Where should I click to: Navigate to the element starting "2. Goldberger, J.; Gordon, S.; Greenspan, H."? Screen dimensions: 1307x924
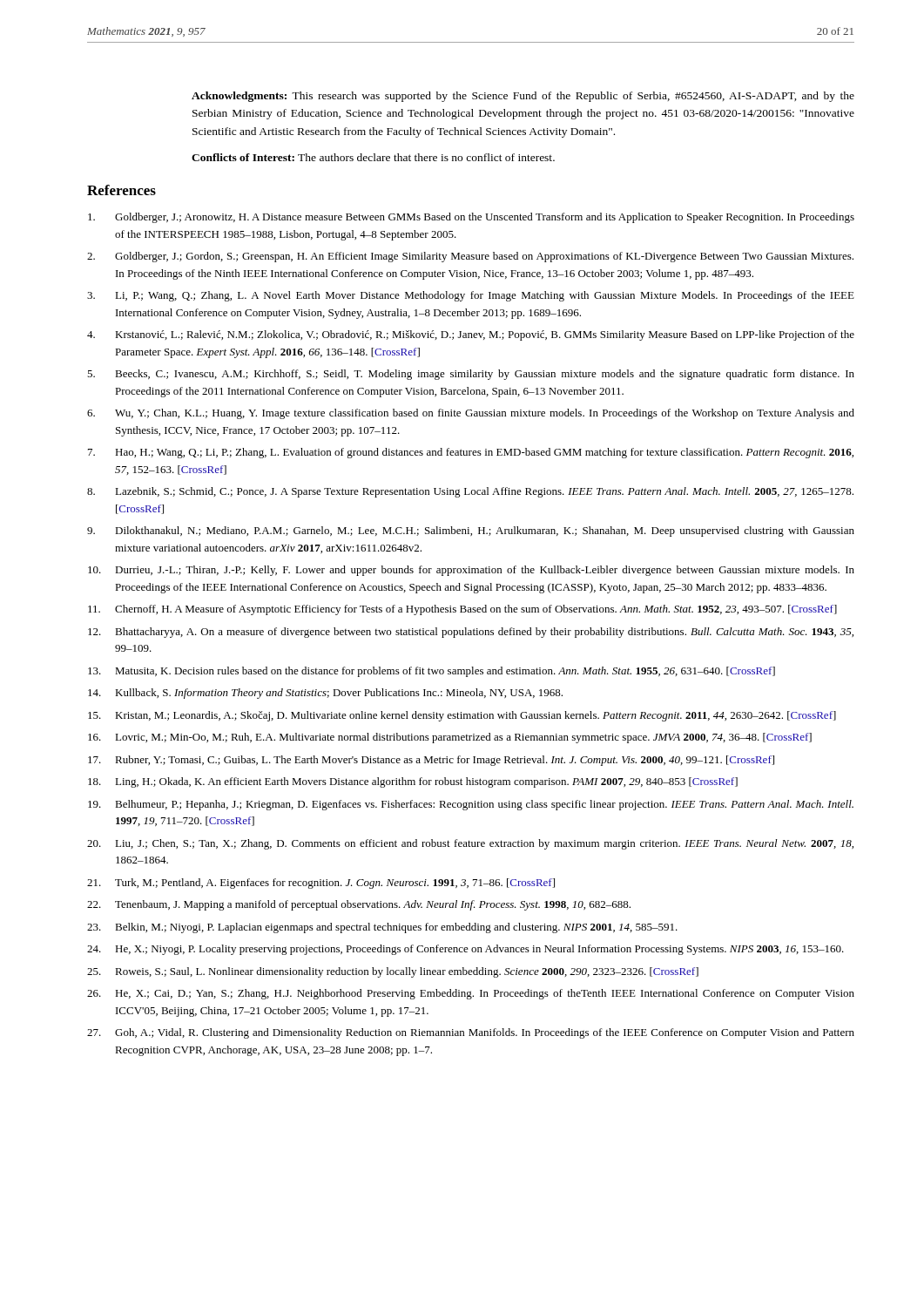(471, 264)
